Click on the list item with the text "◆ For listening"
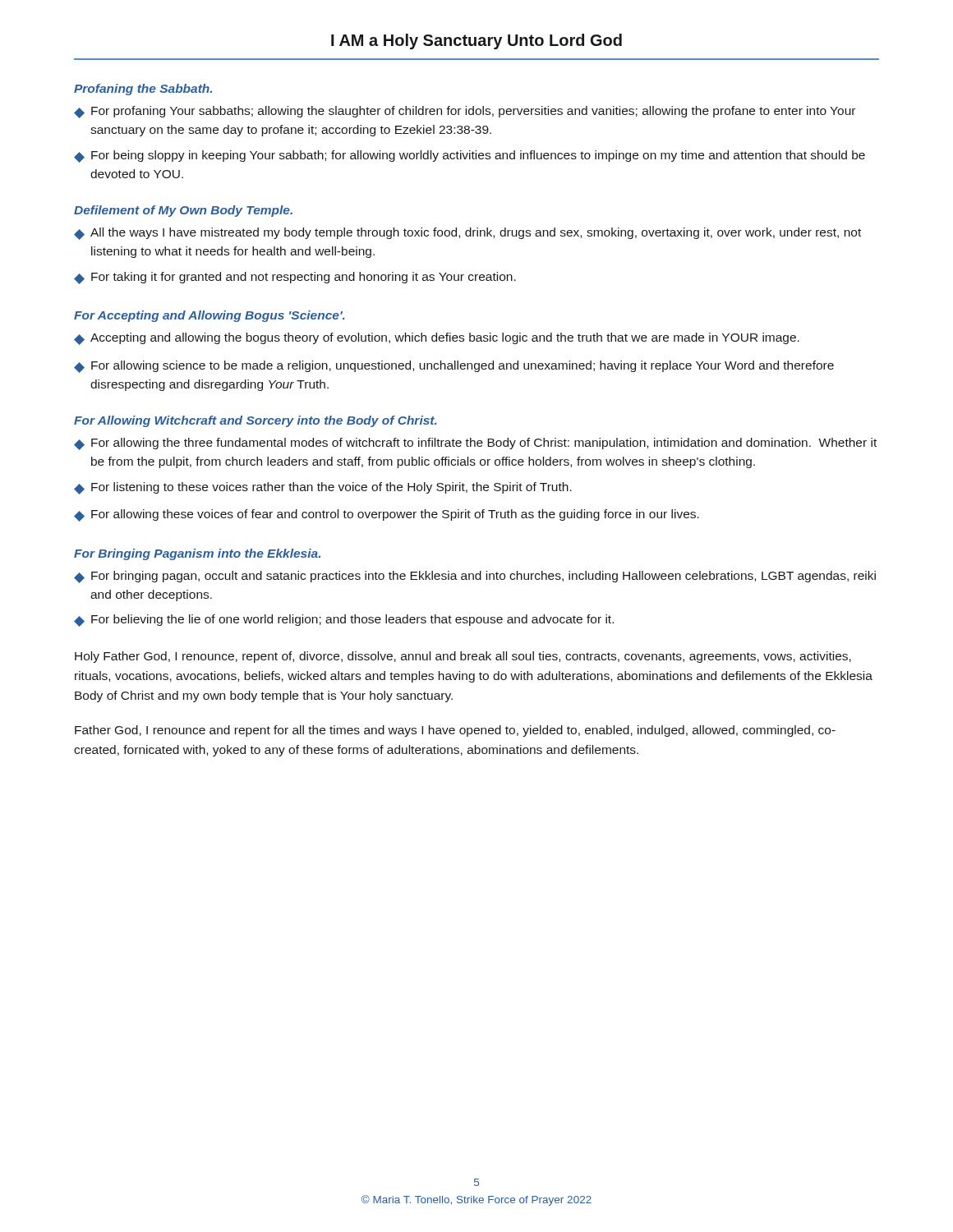The width and height of the screenshot is (953, 1232). [476, 488]
